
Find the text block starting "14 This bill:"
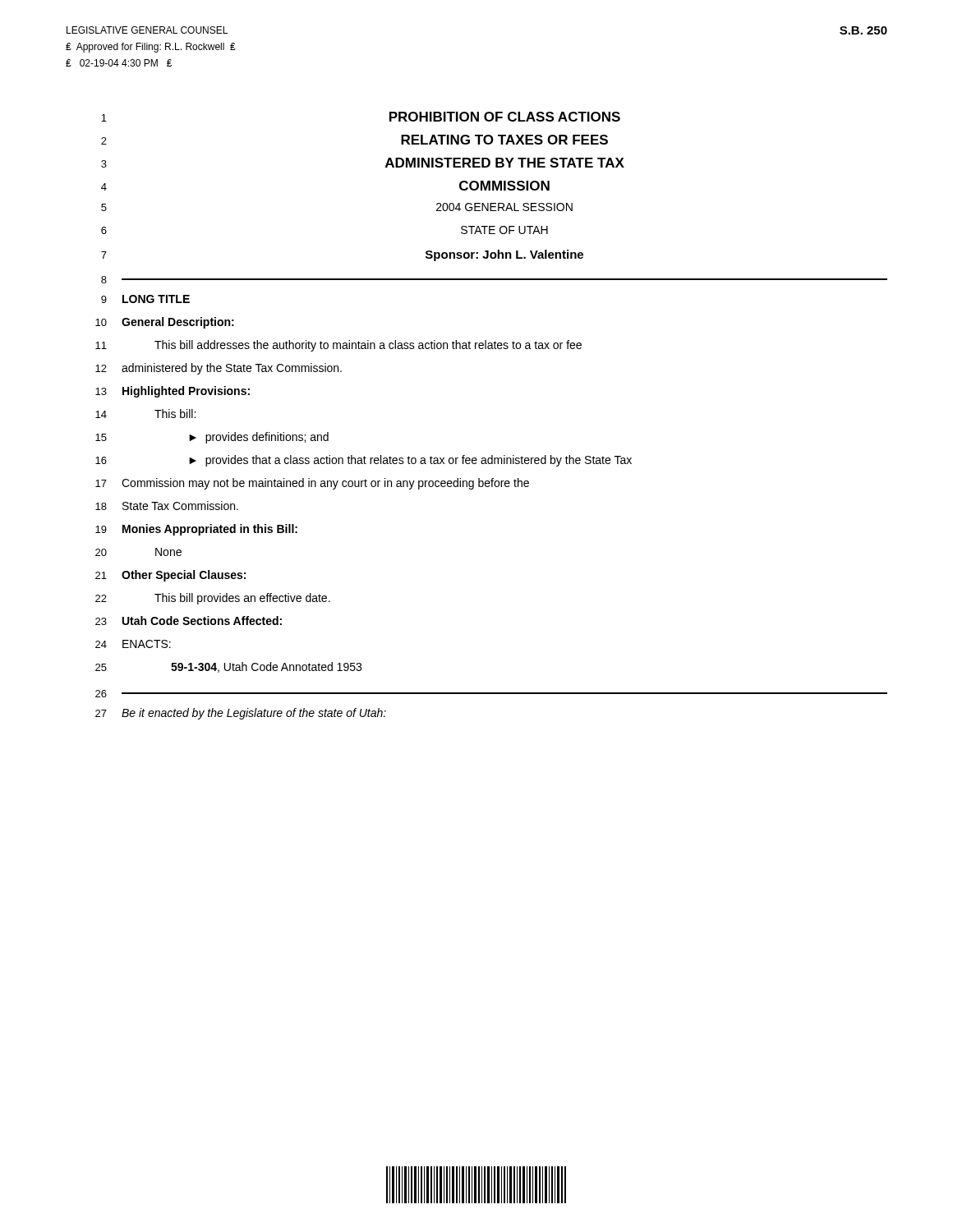[x=104, y=413]
